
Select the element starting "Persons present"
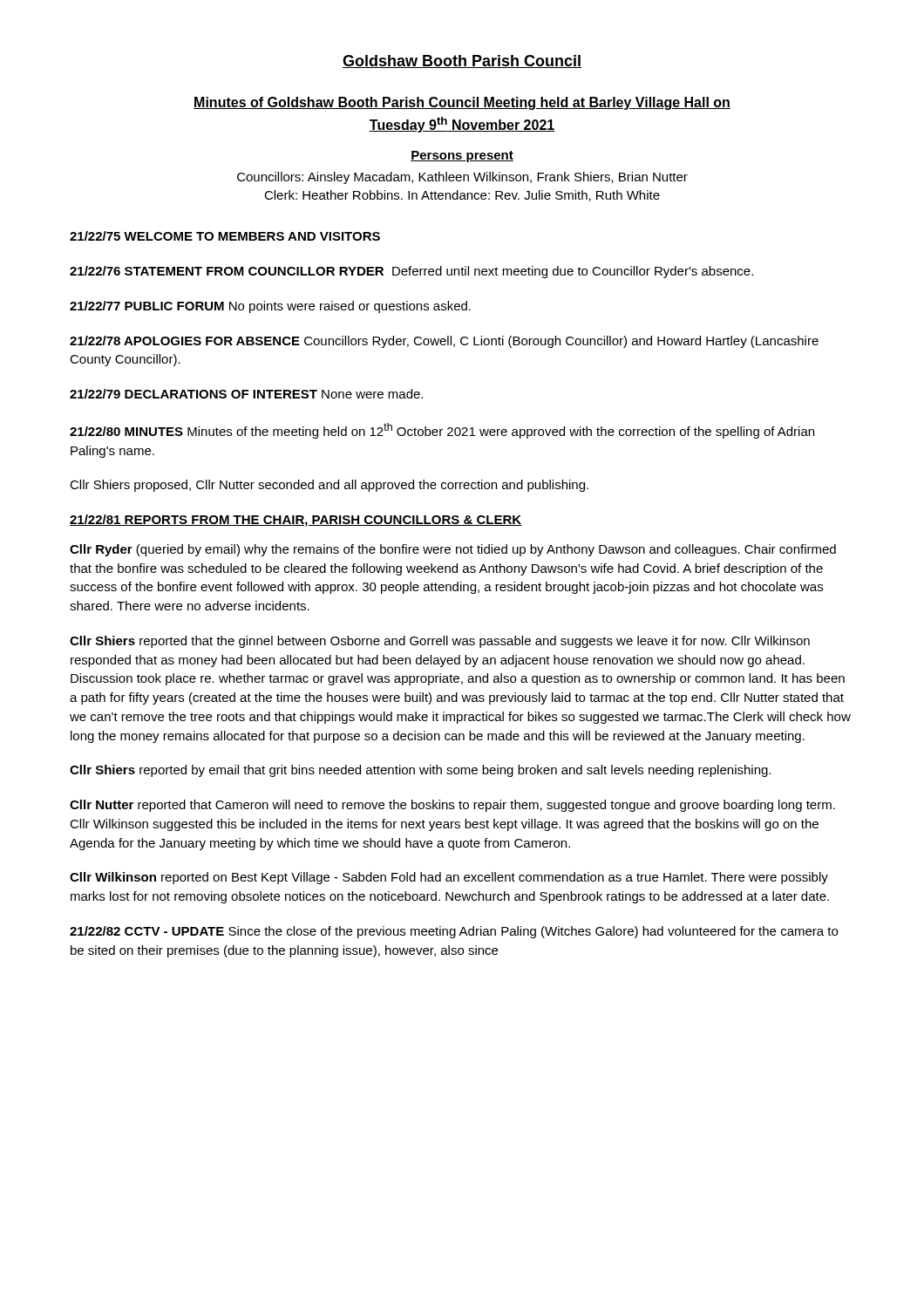[462, 155]
